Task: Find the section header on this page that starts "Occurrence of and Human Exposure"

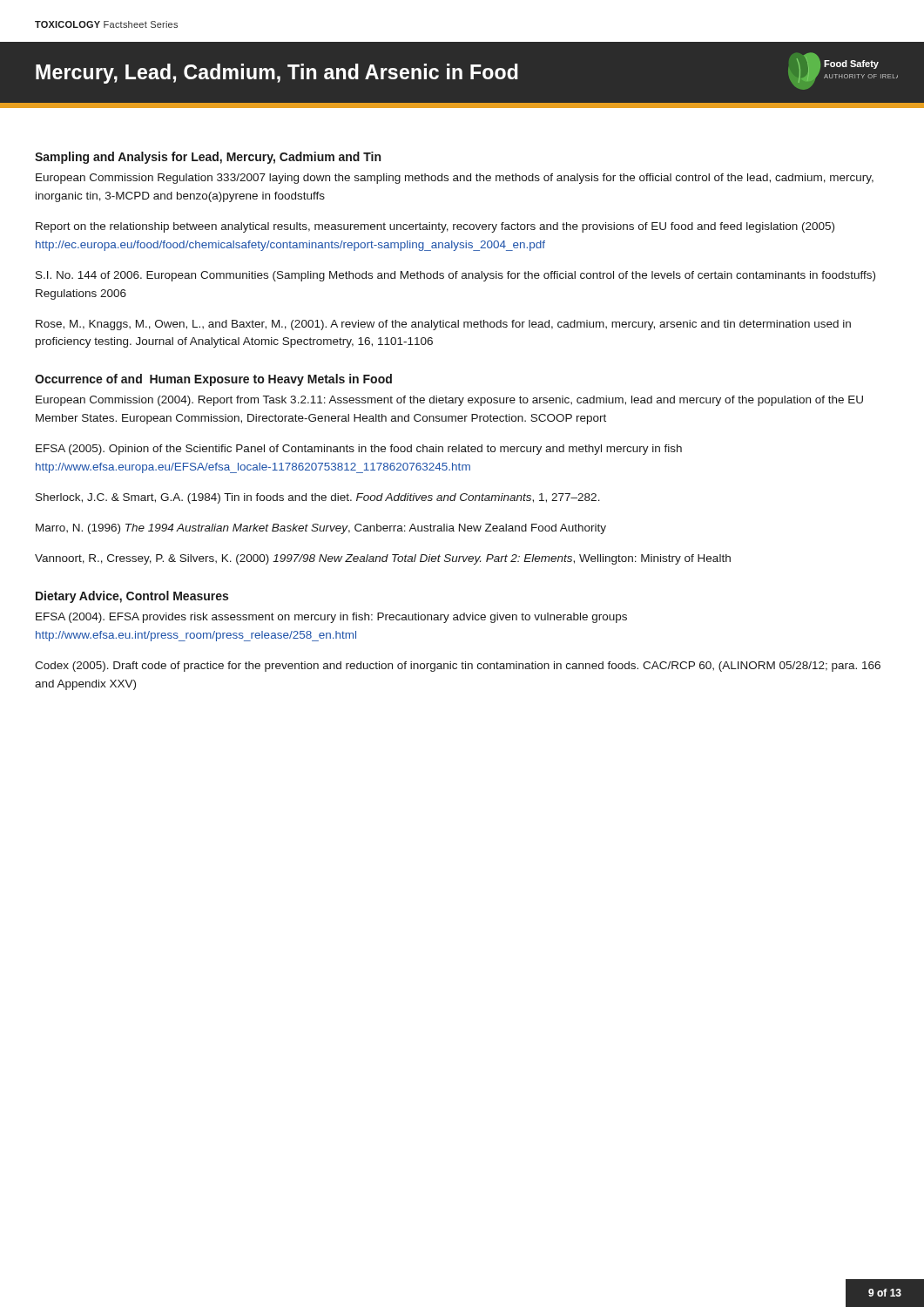Action: click(214, 379)
